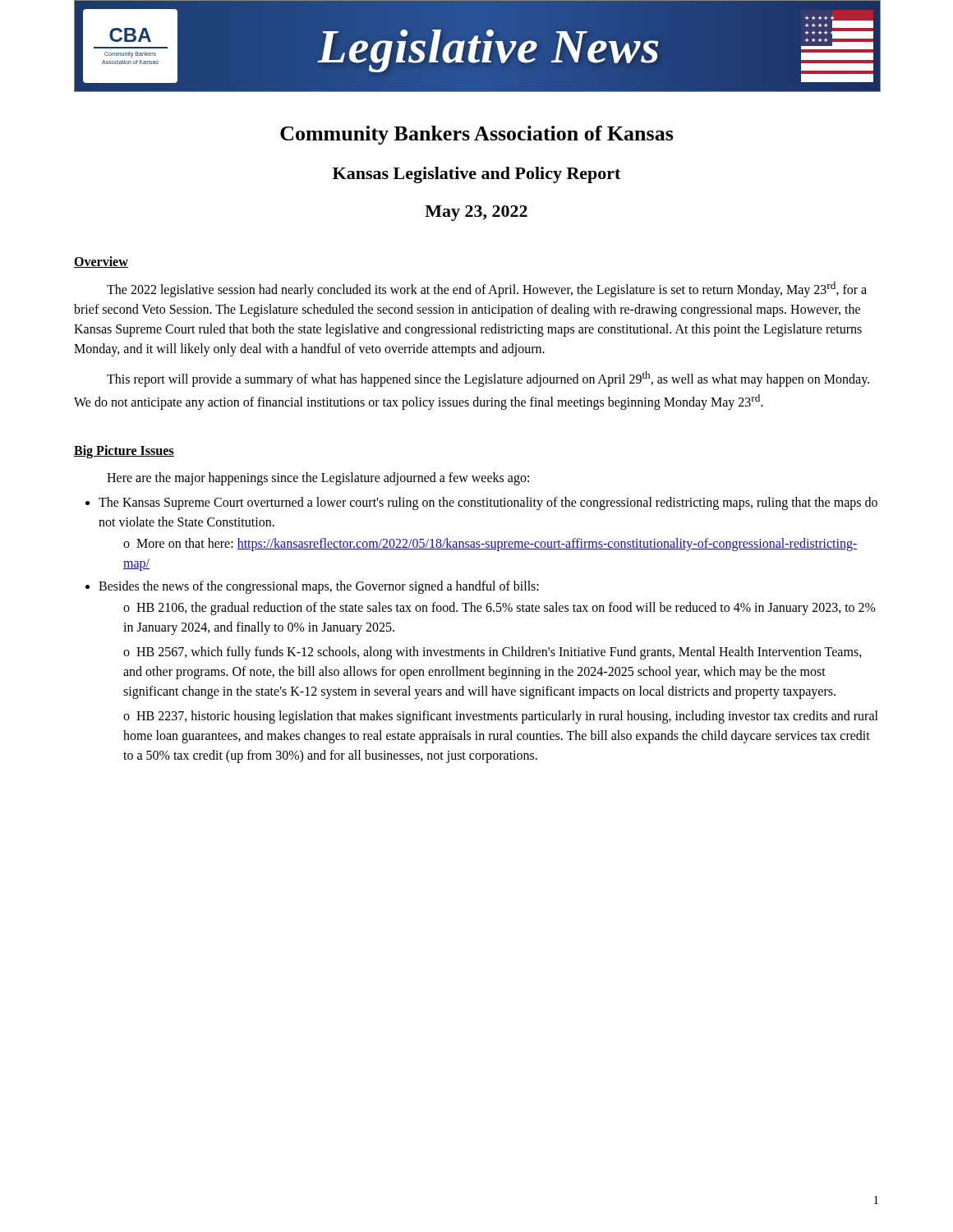Screen dimensions: 1232x953
Task: Navigate to the region starting "The 2022 legislative"
Action: [470, 318]
